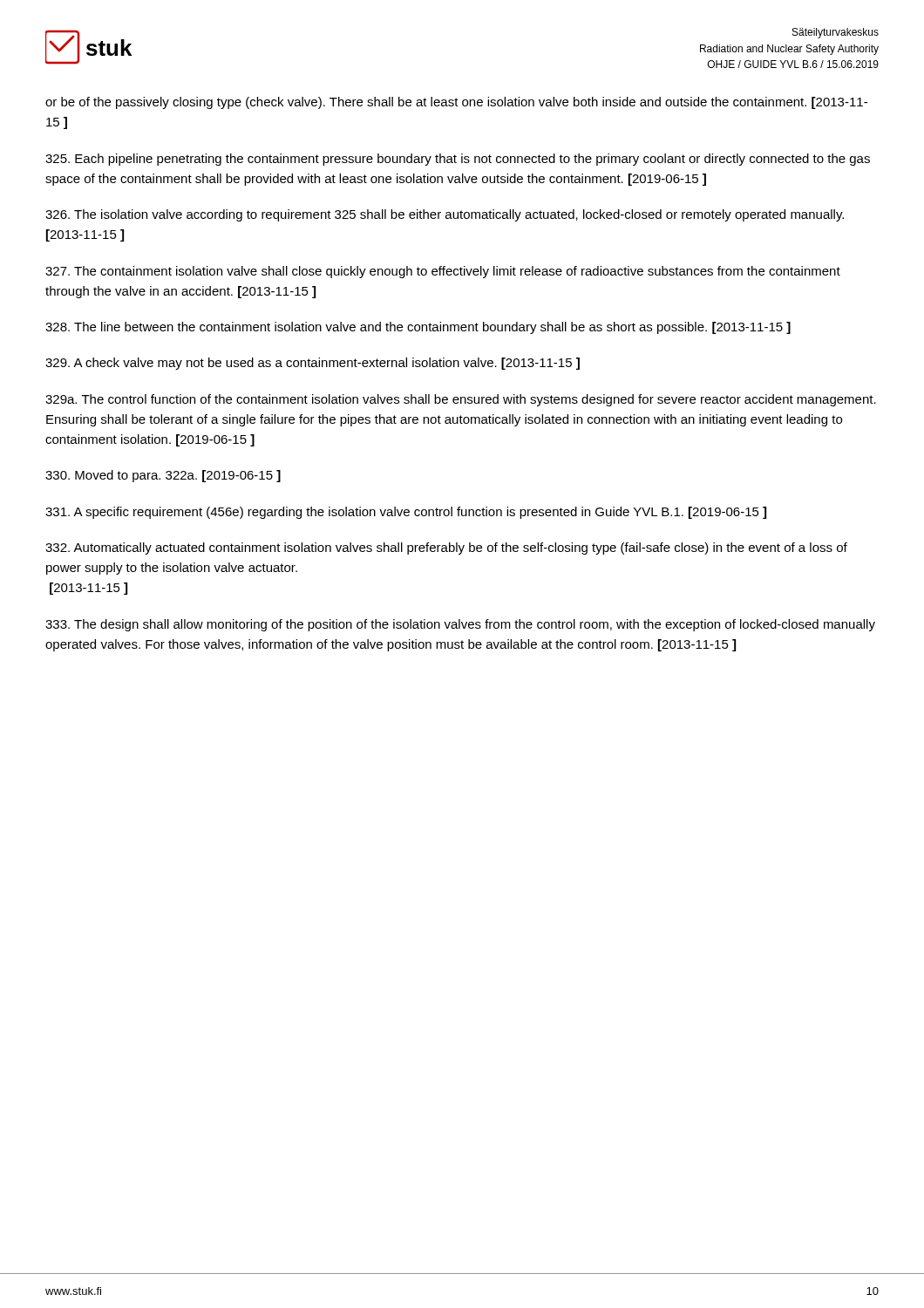
Task: Point to the block beginning "A specific requirement"
Action: pyautogui.click(x=406, y=511)
